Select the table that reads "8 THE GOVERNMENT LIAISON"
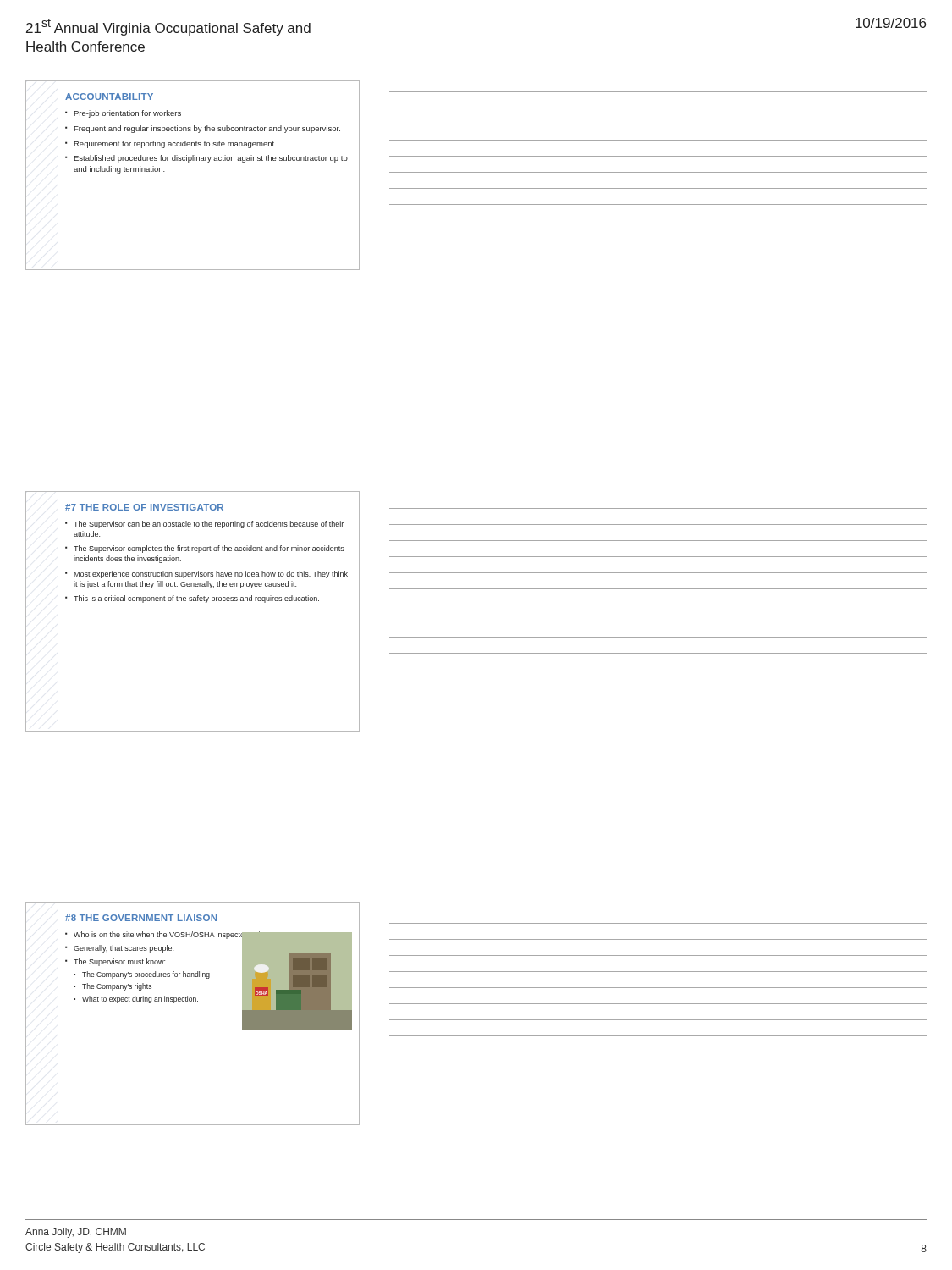The image size is (952, 1270). point(193,1013)
